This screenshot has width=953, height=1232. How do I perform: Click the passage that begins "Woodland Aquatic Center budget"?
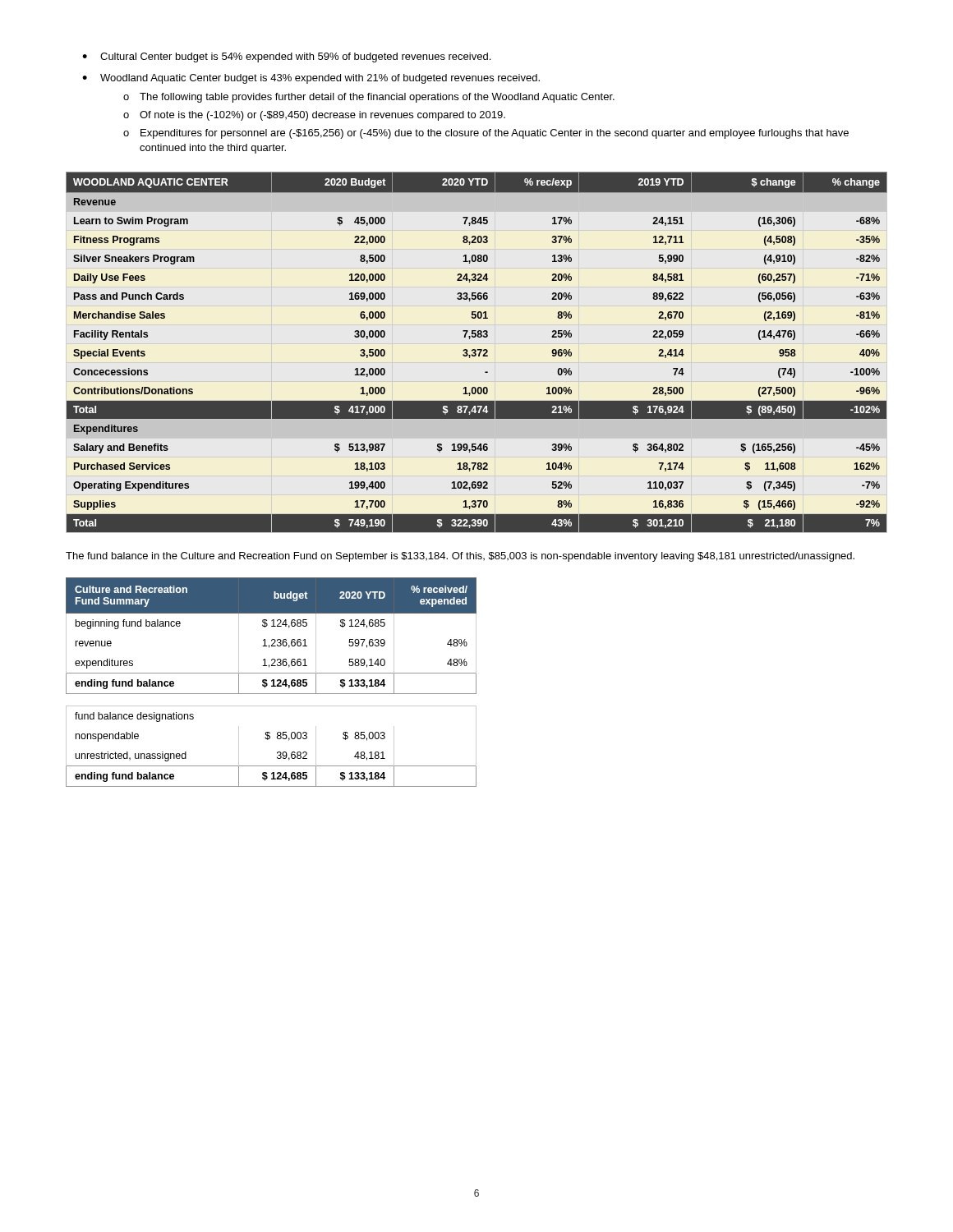point(320,78)
